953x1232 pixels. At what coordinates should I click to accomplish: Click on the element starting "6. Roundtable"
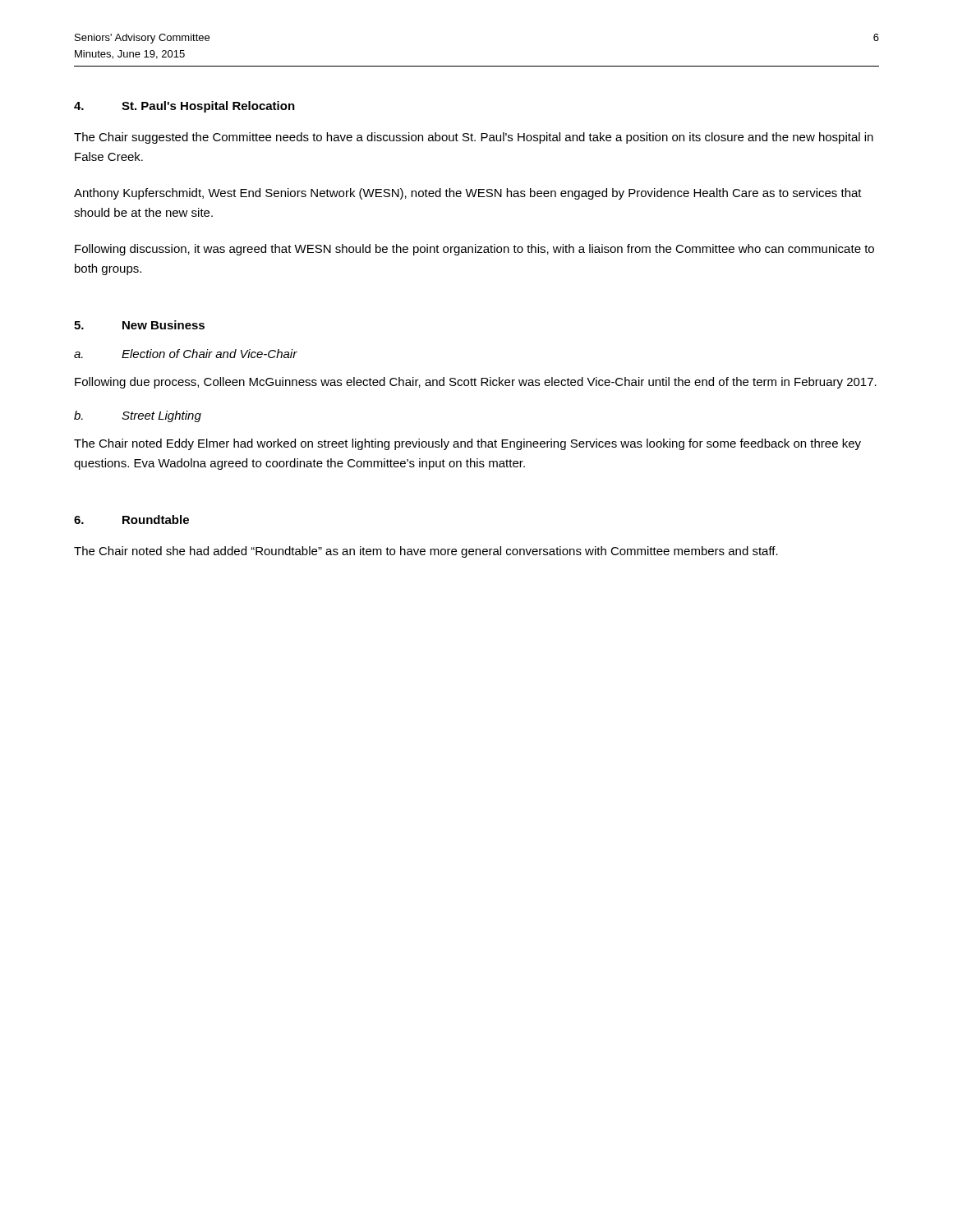[x=132, y=519]
